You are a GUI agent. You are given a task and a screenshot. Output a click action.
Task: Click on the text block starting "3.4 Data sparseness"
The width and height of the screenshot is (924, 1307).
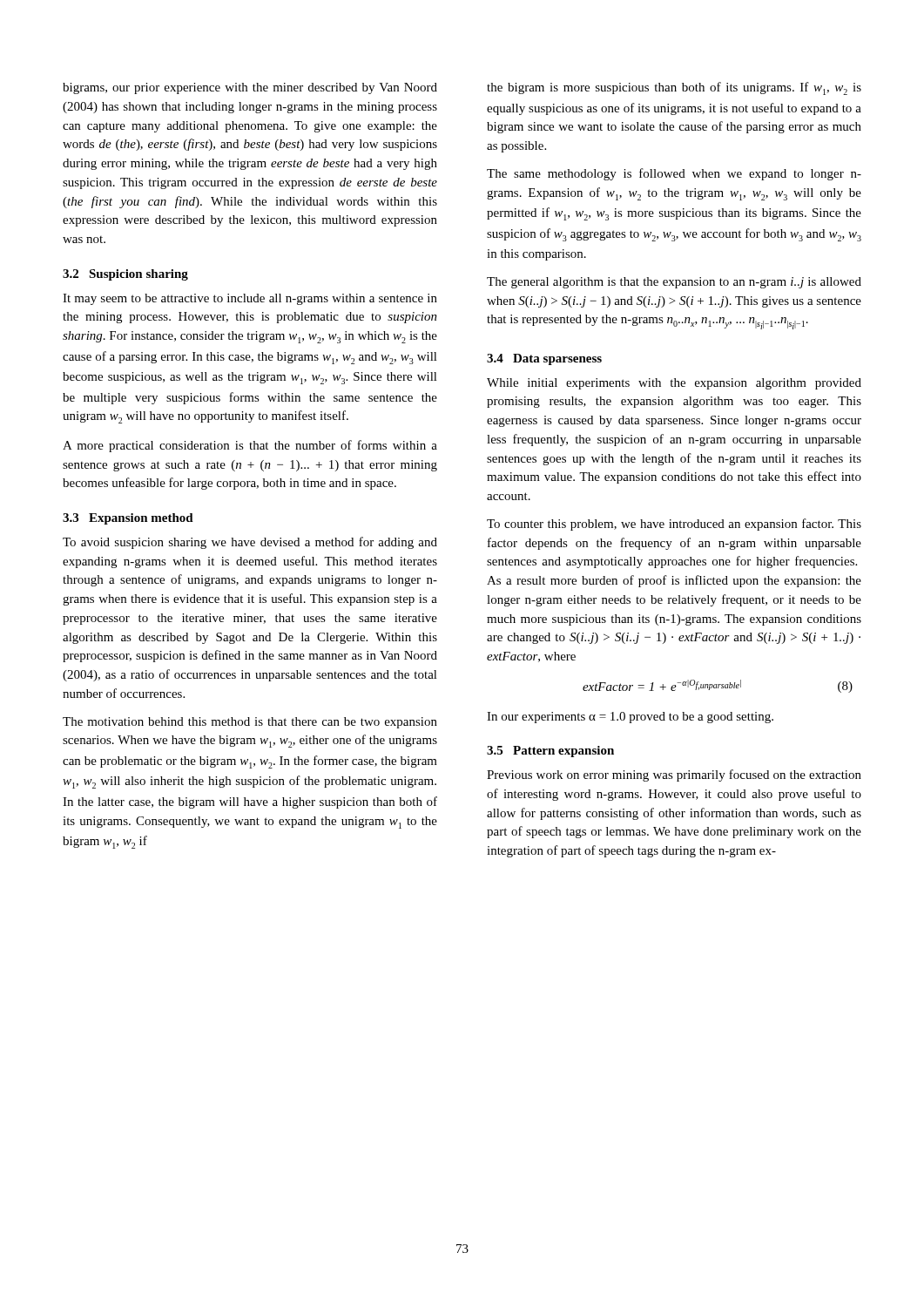[544, 358]
